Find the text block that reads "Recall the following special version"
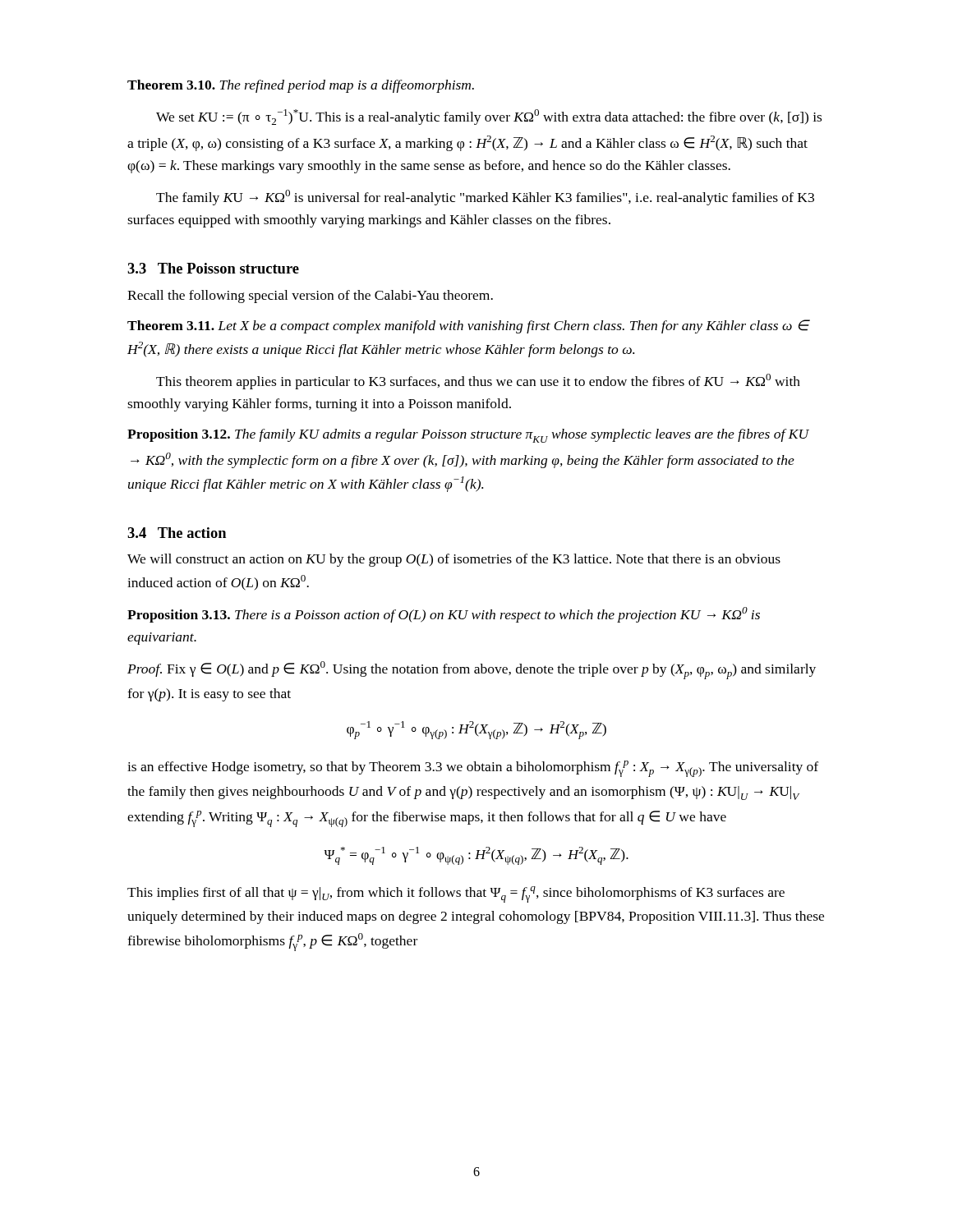Viewport: 953px width, 1232px height. tap(476, 295)
